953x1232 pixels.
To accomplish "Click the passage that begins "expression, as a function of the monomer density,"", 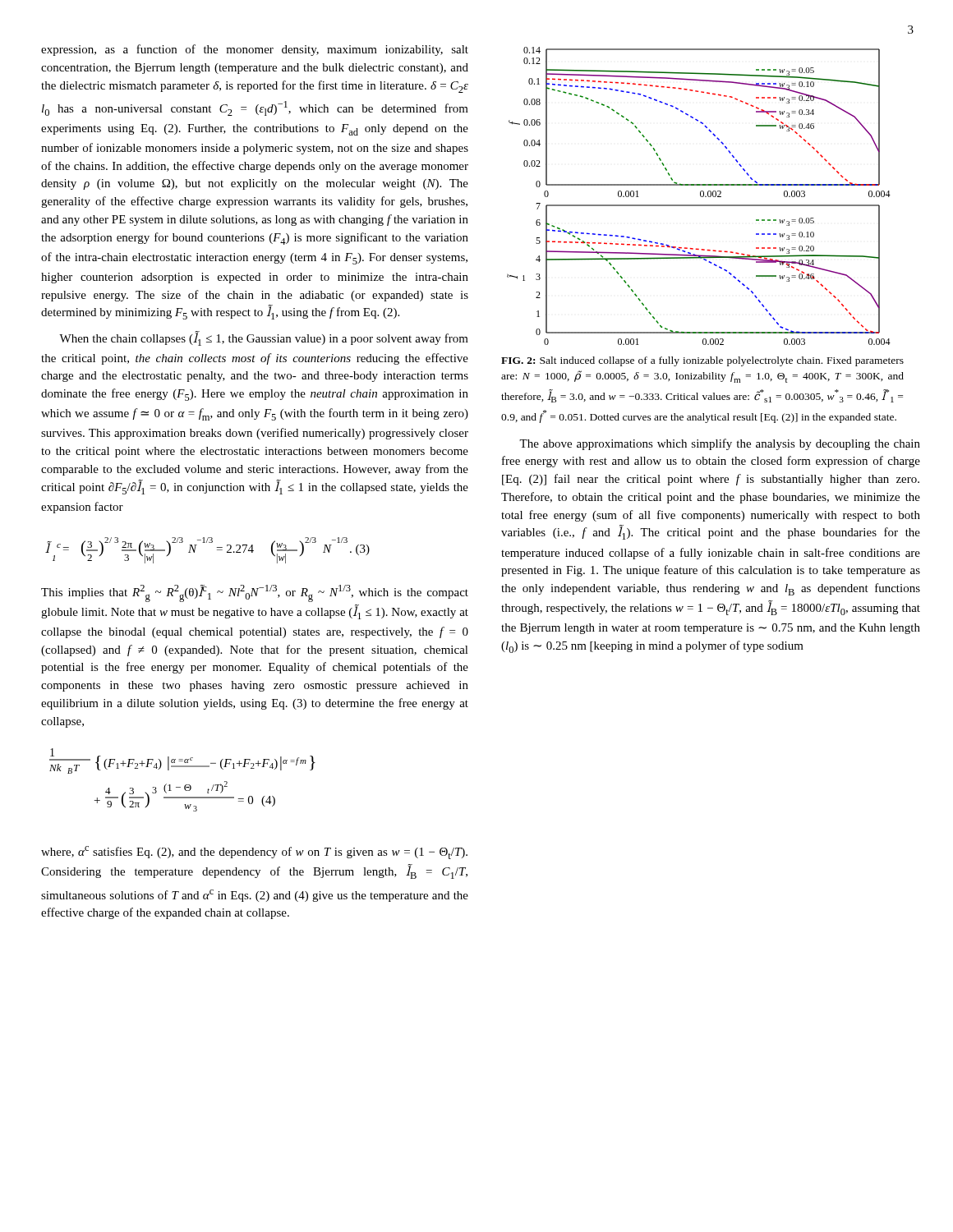I will pos(255,183).
